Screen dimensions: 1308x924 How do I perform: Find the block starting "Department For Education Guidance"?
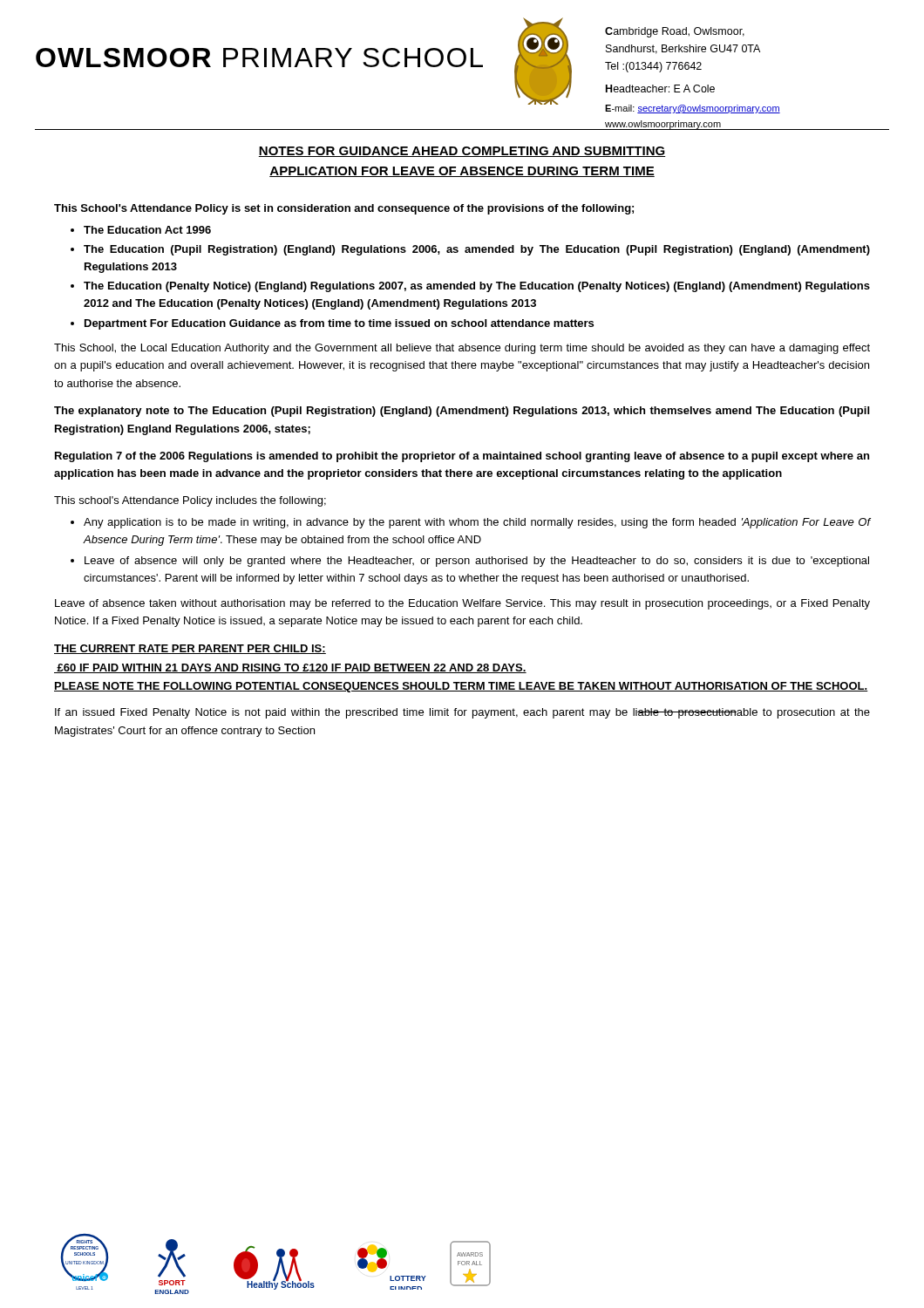[x=339, y=323]
